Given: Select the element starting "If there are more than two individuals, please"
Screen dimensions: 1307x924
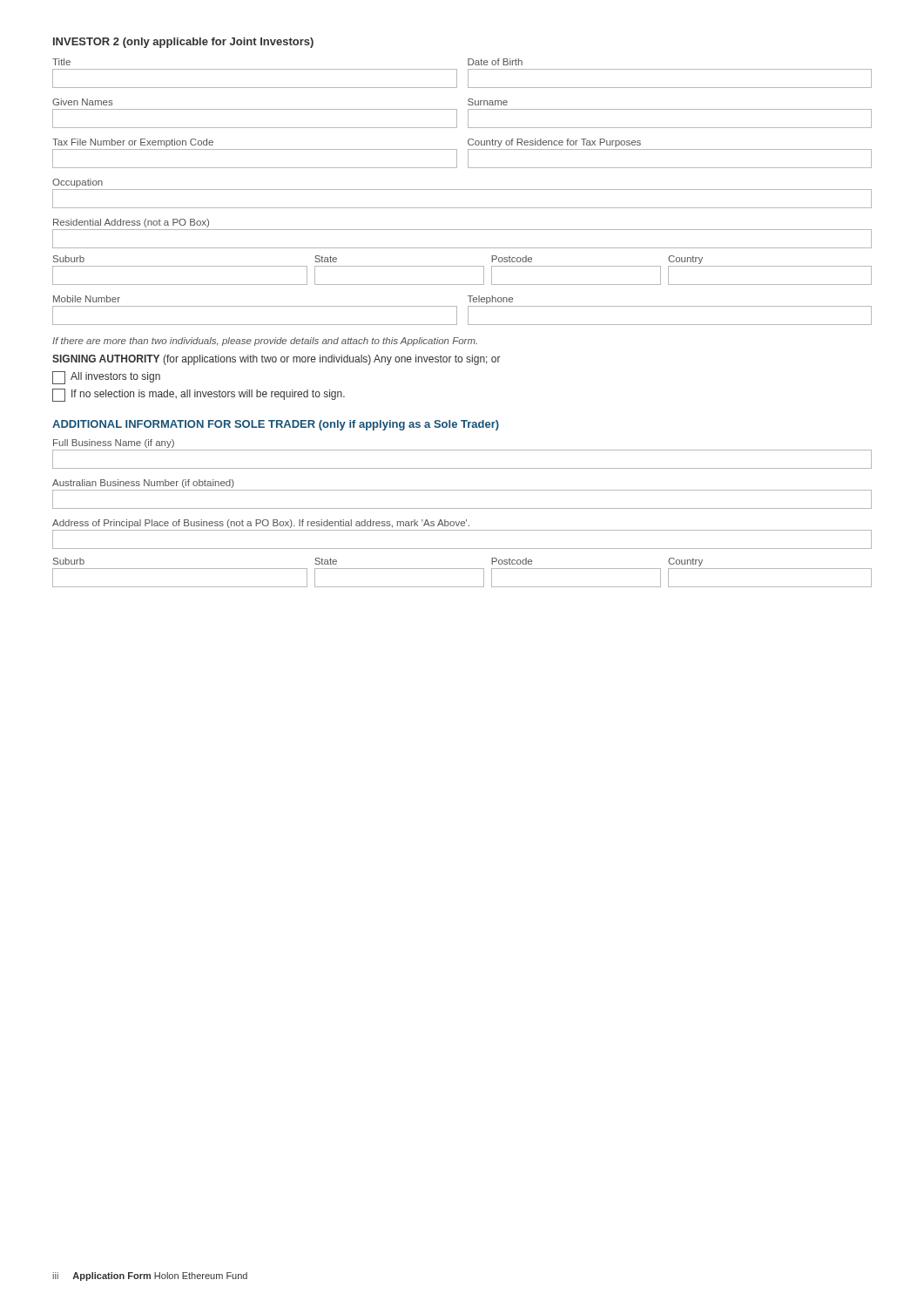Looking at the screenshot, I should (265, 341).
